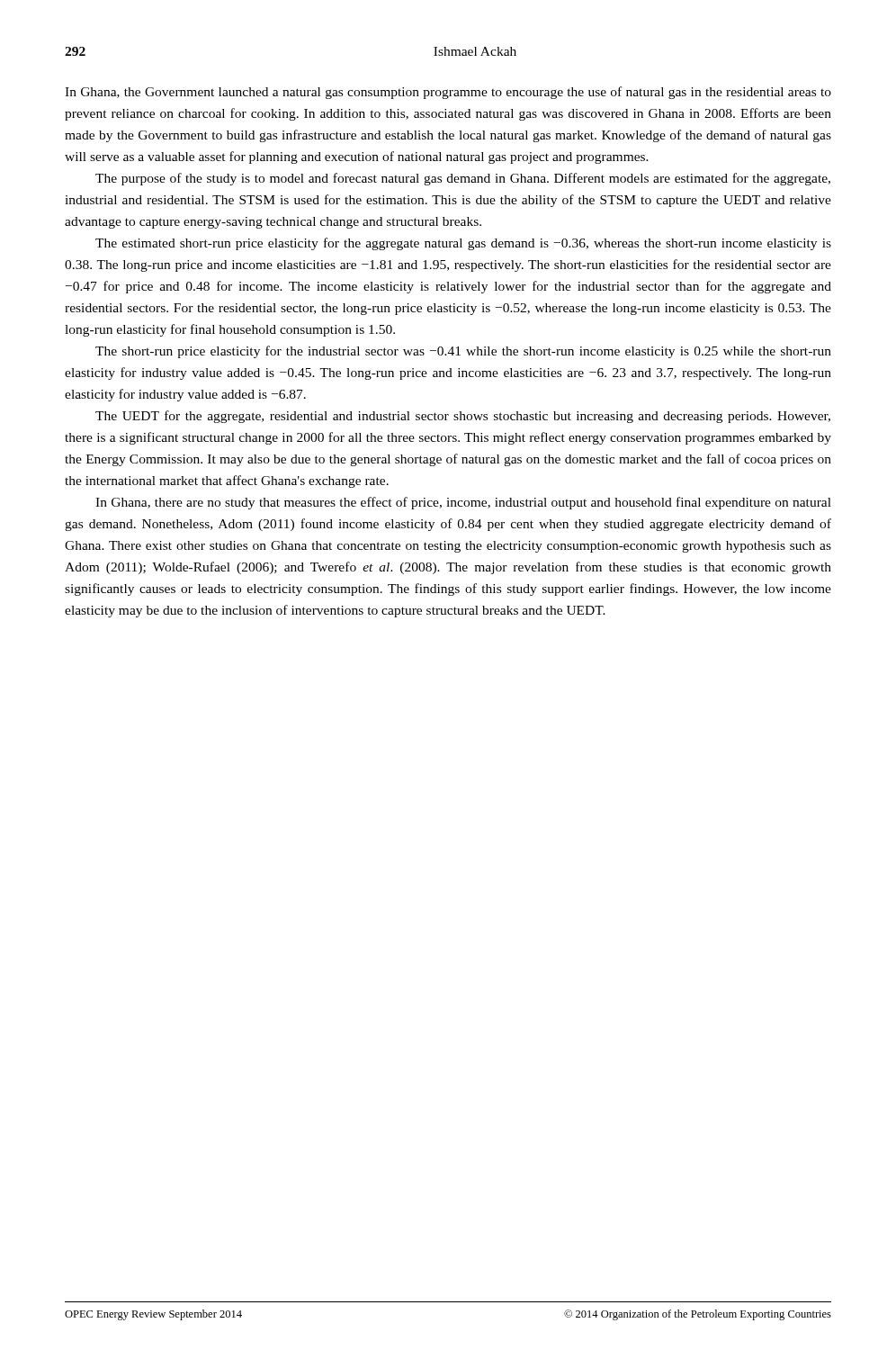
Task: Click on the element starting "The UEDT for the aggregate,"
Action: coord(448,448)
